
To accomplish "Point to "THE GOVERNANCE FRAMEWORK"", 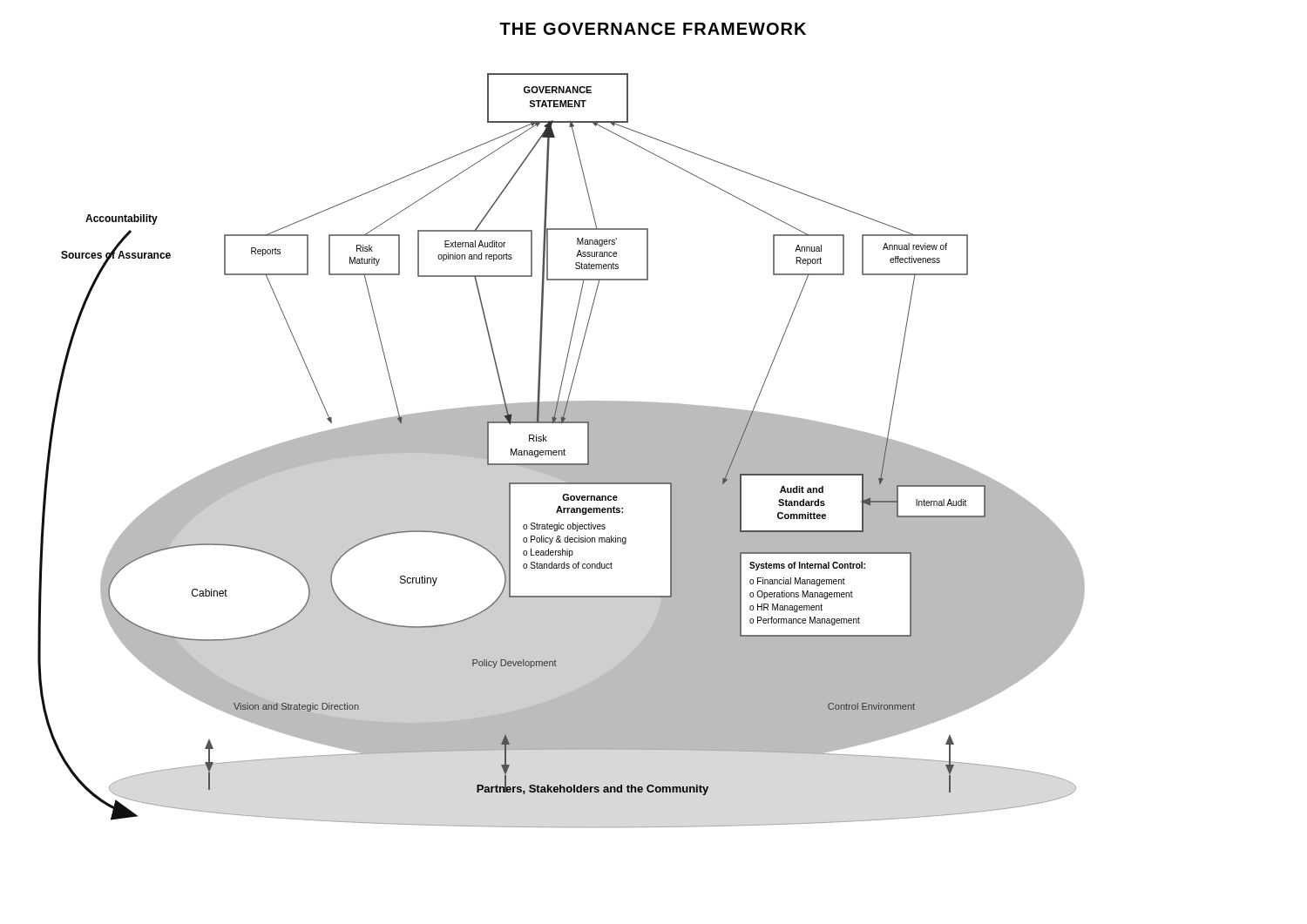I will (654, 29).
